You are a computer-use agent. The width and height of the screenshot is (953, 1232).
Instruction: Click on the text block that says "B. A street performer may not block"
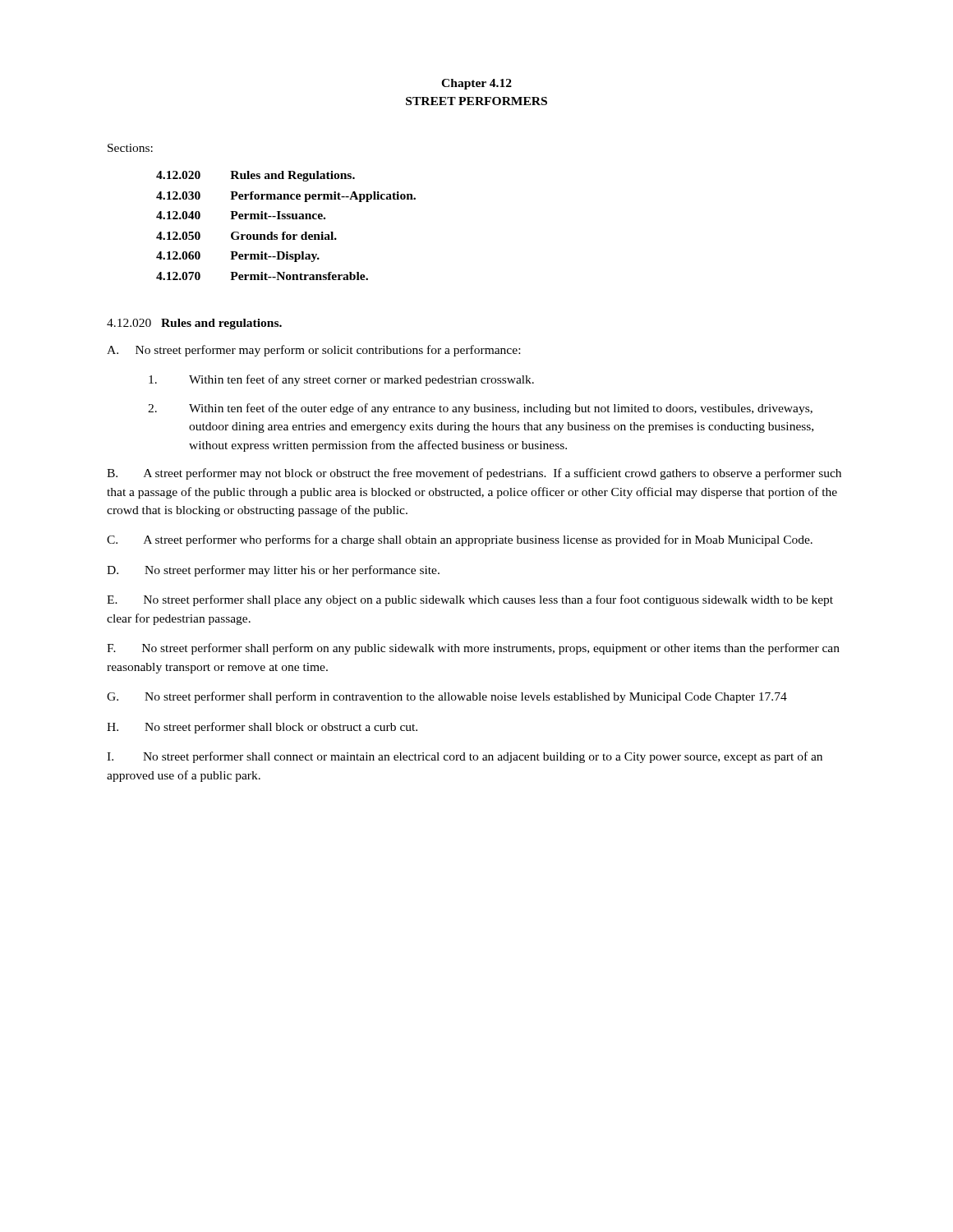(x=474, y=491)
